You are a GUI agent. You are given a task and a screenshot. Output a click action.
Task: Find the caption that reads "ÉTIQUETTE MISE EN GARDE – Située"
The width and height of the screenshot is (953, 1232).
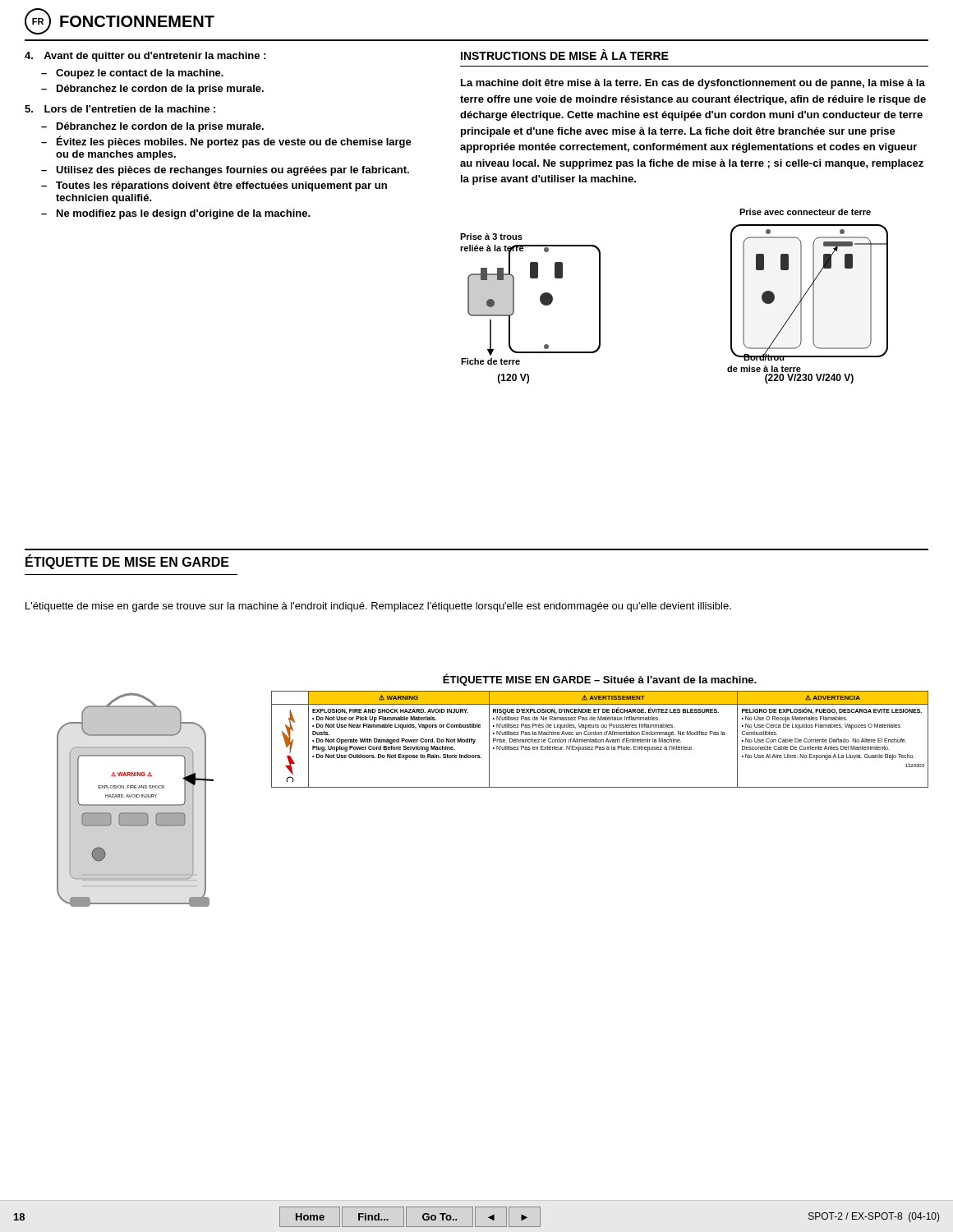[x=600, y=680]
